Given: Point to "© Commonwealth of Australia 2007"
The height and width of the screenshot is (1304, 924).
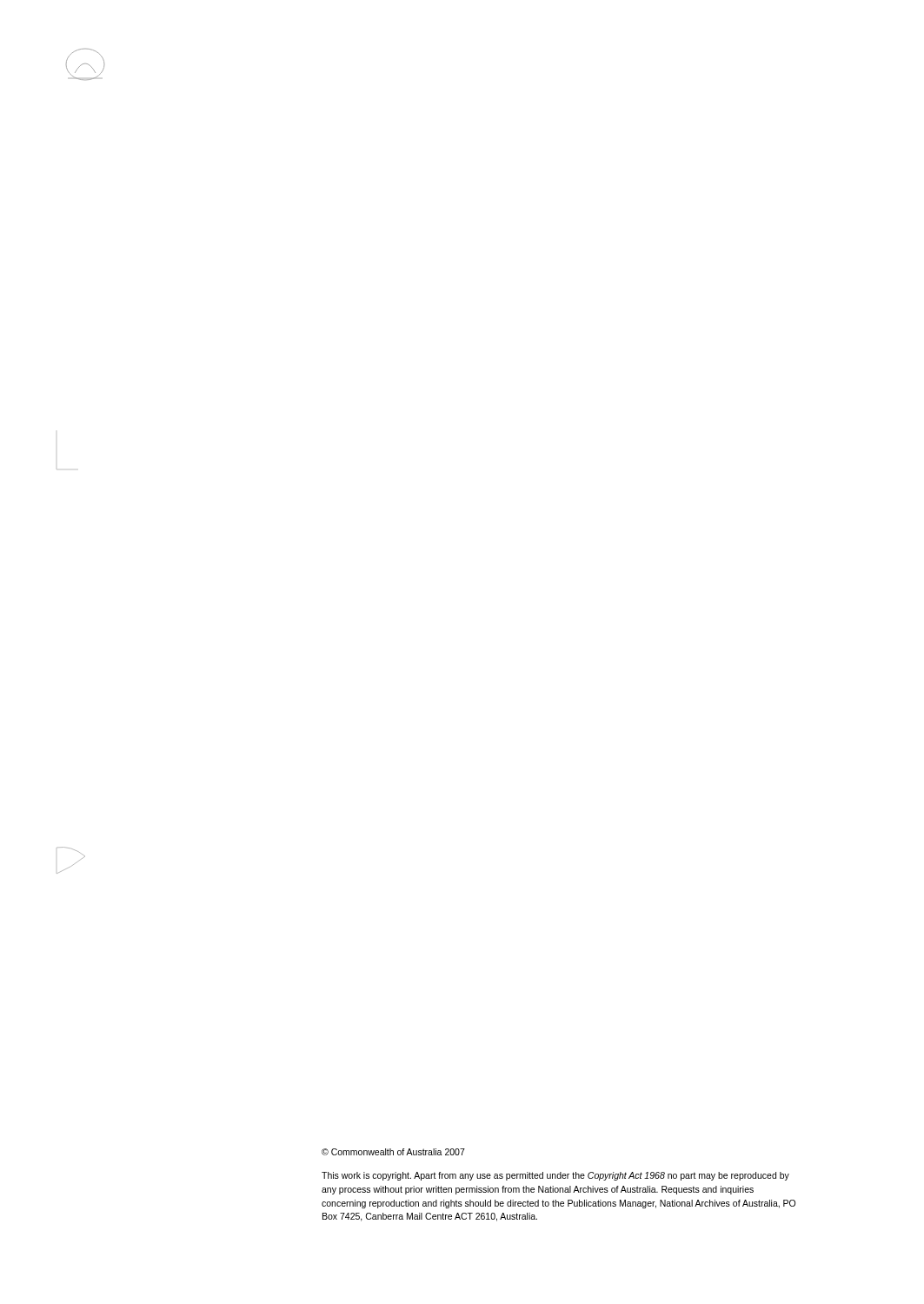Looking at the screenshot, I should click(393, 1152).
